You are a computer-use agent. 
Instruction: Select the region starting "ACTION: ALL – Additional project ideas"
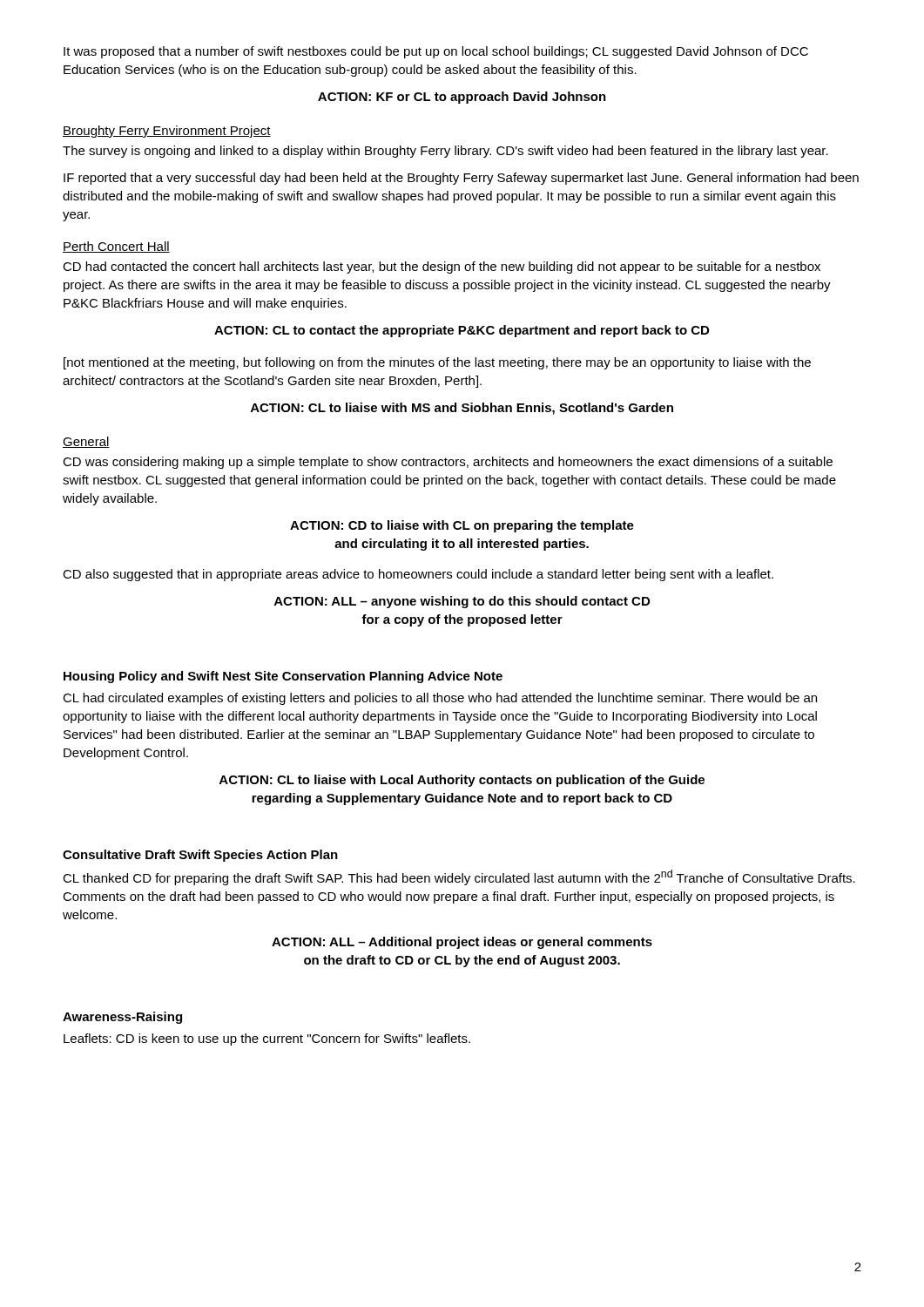[x=462, y=951]
